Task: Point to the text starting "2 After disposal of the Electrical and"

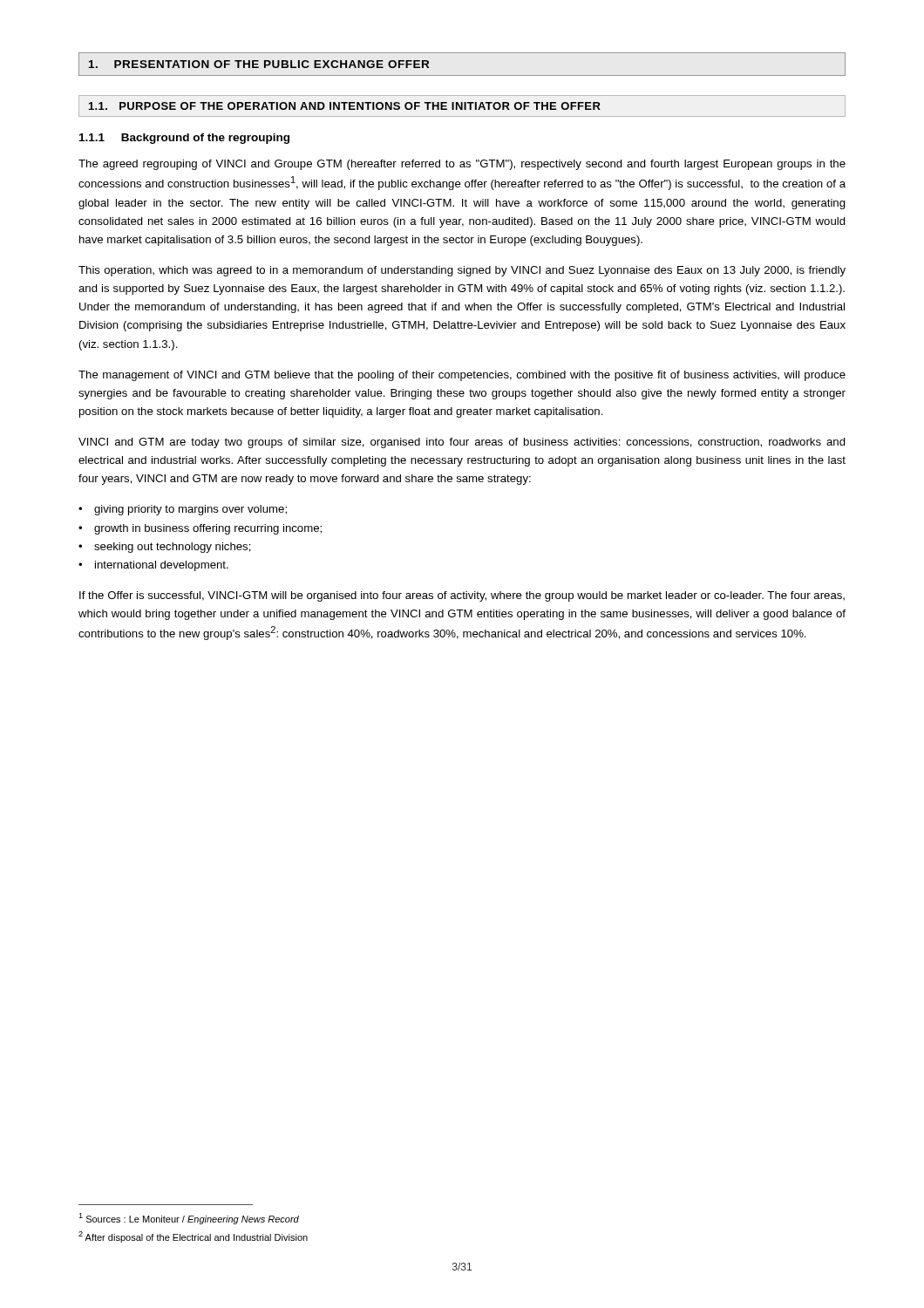Action: (193, 1236)
